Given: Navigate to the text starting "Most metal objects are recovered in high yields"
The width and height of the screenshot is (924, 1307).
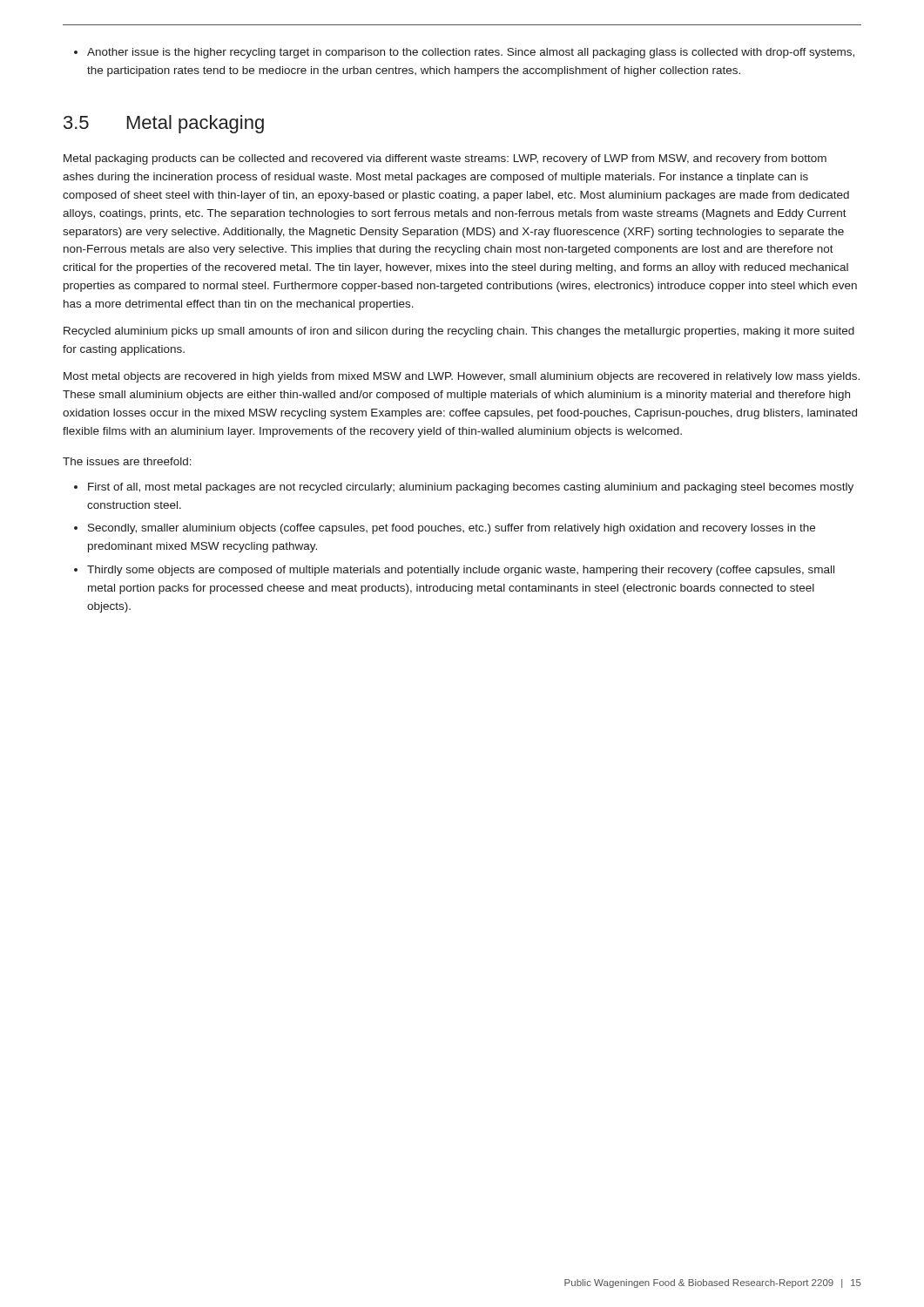Looking at the screenshot, I should click(x=462, y=403).
